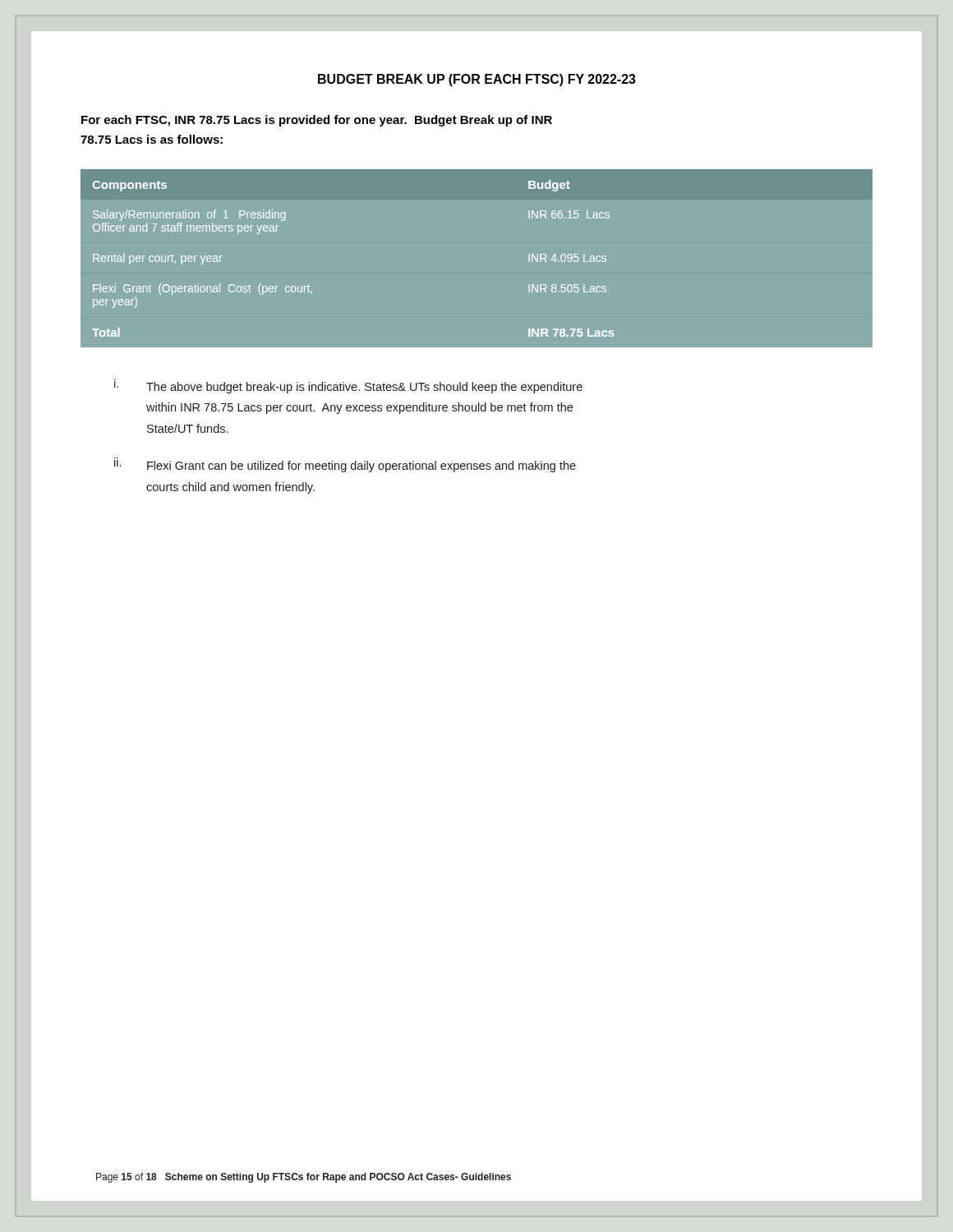Select the table that reads "INR 66.15 Lacs"
The image size is (953, 1232).
tap(476, 258)
